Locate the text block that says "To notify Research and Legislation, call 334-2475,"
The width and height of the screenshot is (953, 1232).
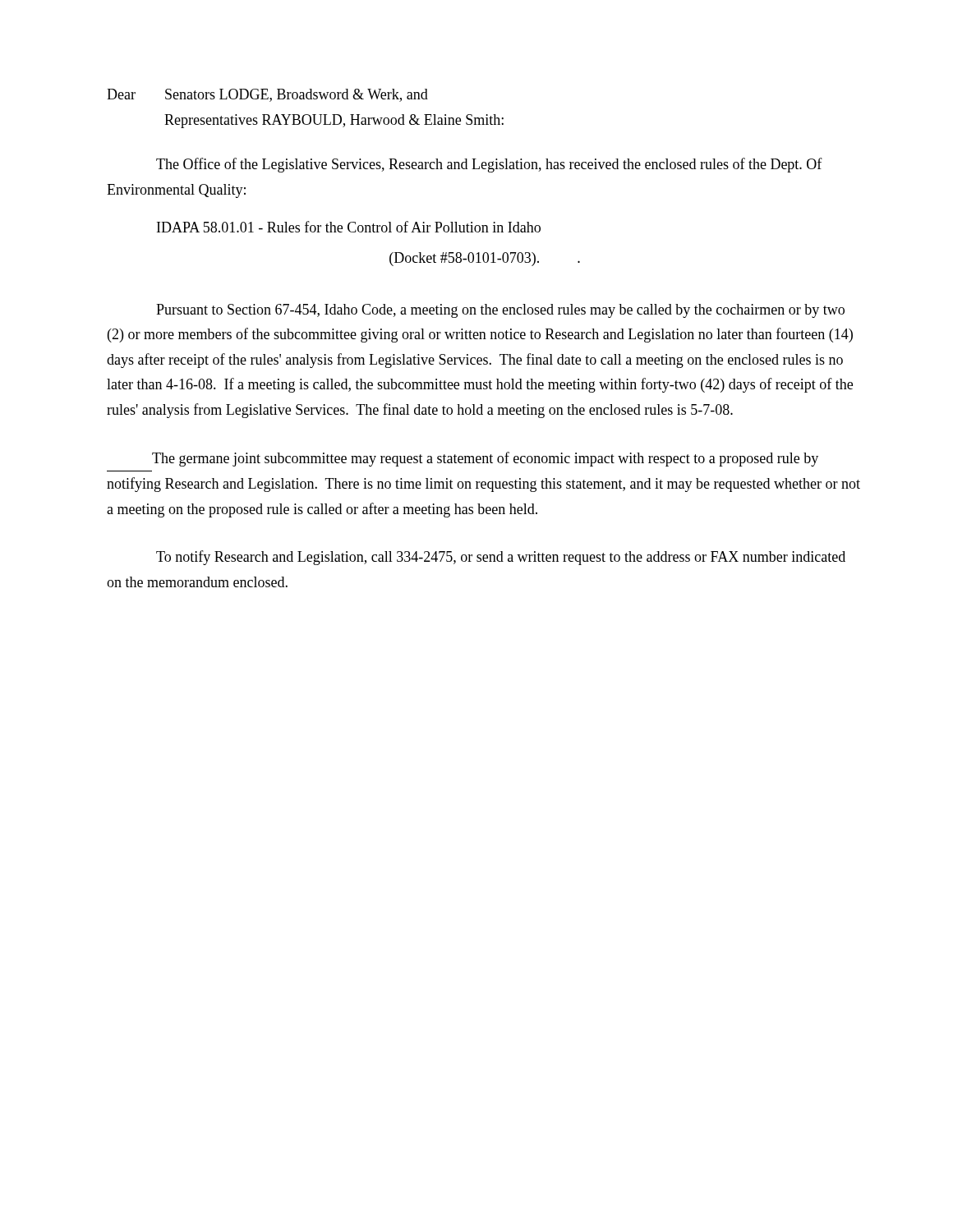tap(485, 570)
